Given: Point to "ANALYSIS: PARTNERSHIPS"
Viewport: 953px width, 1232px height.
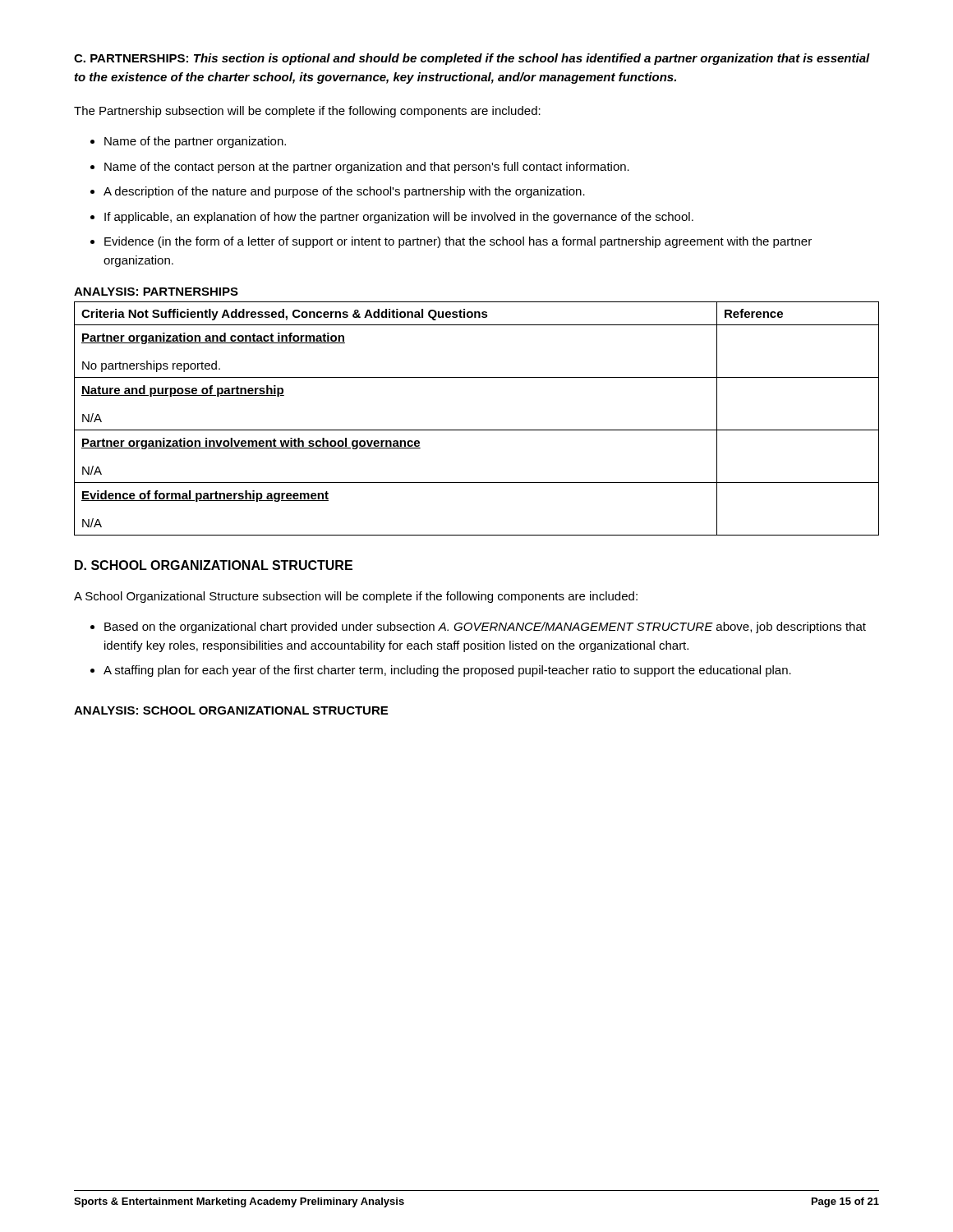Looking at the screenshot, I should point(156,291).
